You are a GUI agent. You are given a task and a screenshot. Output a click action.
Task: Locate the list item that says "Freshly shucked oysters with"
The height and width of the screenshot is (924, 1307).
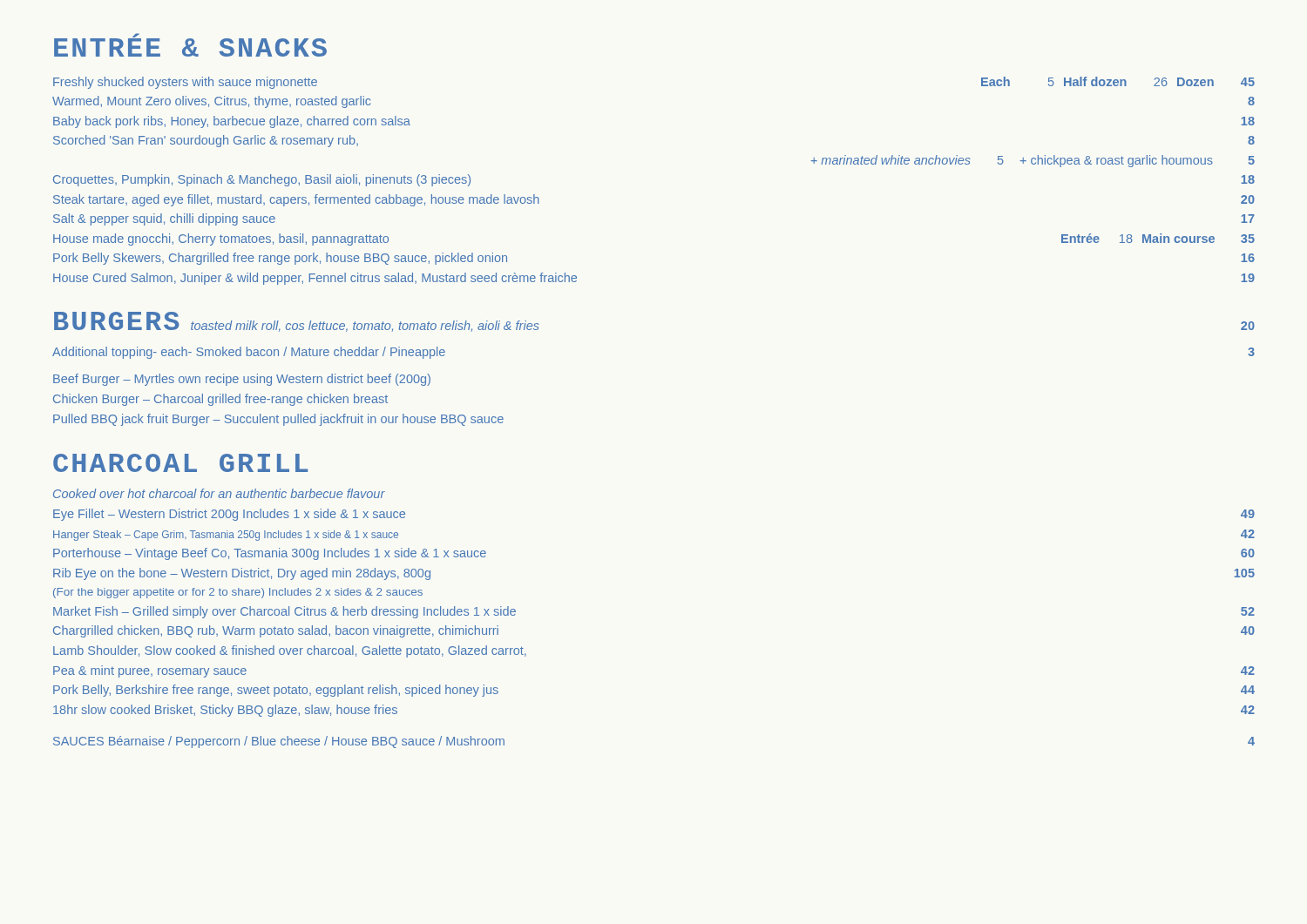183,82
